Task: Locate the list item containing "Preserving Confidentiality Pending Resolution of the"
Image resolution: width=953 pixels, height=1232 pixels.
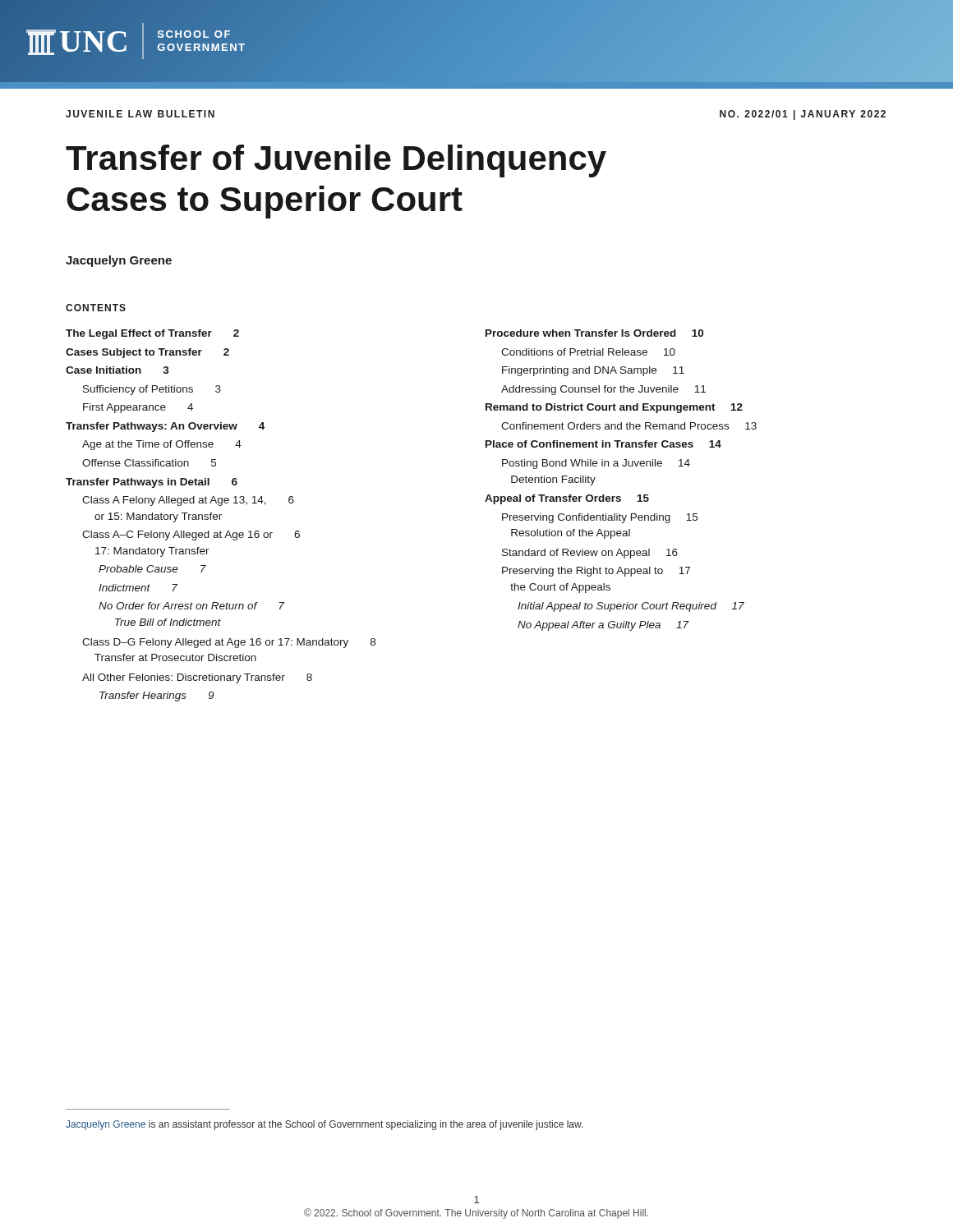Action: (600, 525)
